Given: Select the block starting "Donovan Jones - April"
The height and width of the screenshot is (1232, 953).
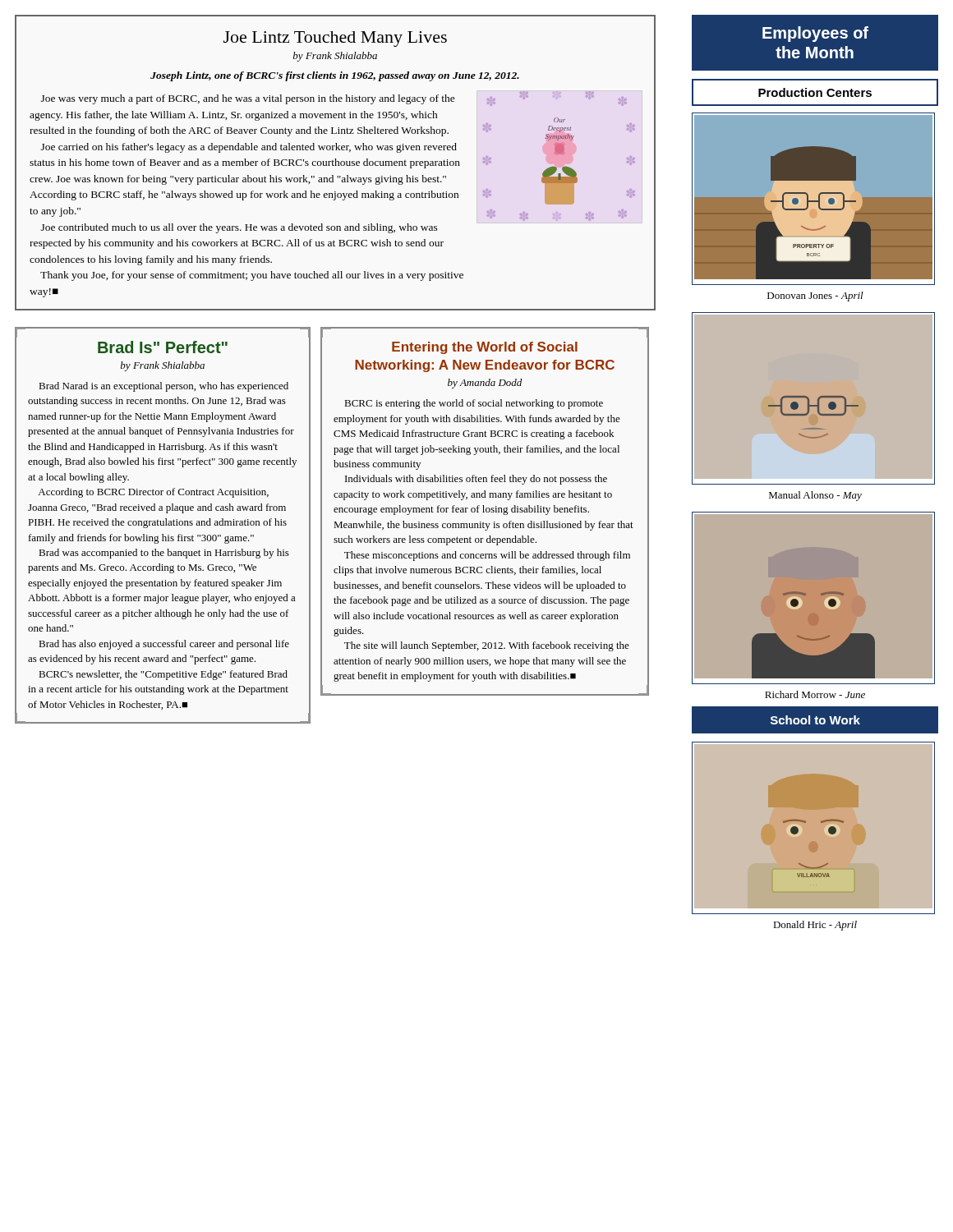Looking at the screenshot, I should [x=815, y=295].
